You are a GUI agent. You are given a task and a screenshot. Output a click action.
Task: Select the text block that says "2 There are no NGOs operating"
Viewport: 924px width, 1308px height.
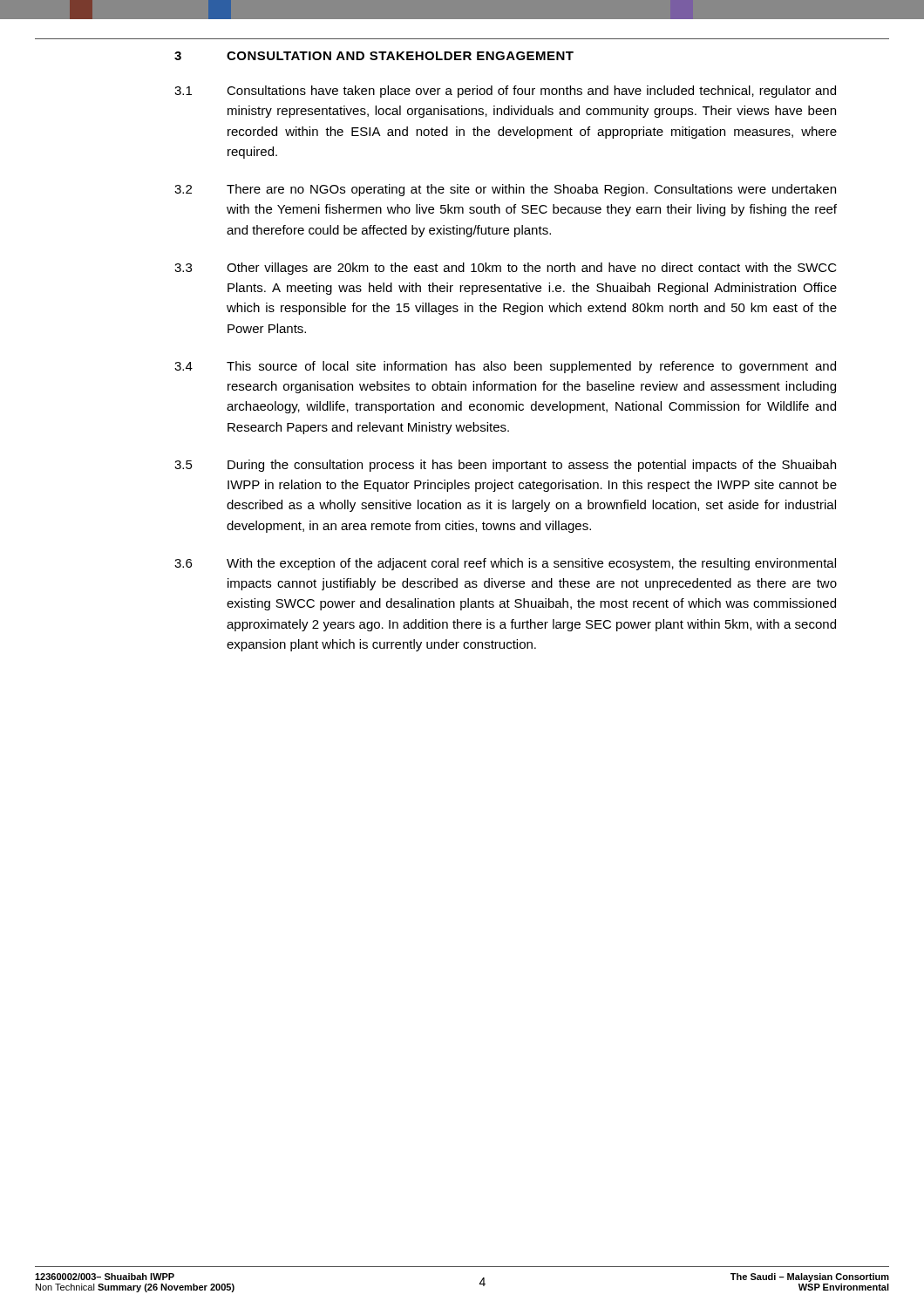pyautogui.click(x=506, y=209)
